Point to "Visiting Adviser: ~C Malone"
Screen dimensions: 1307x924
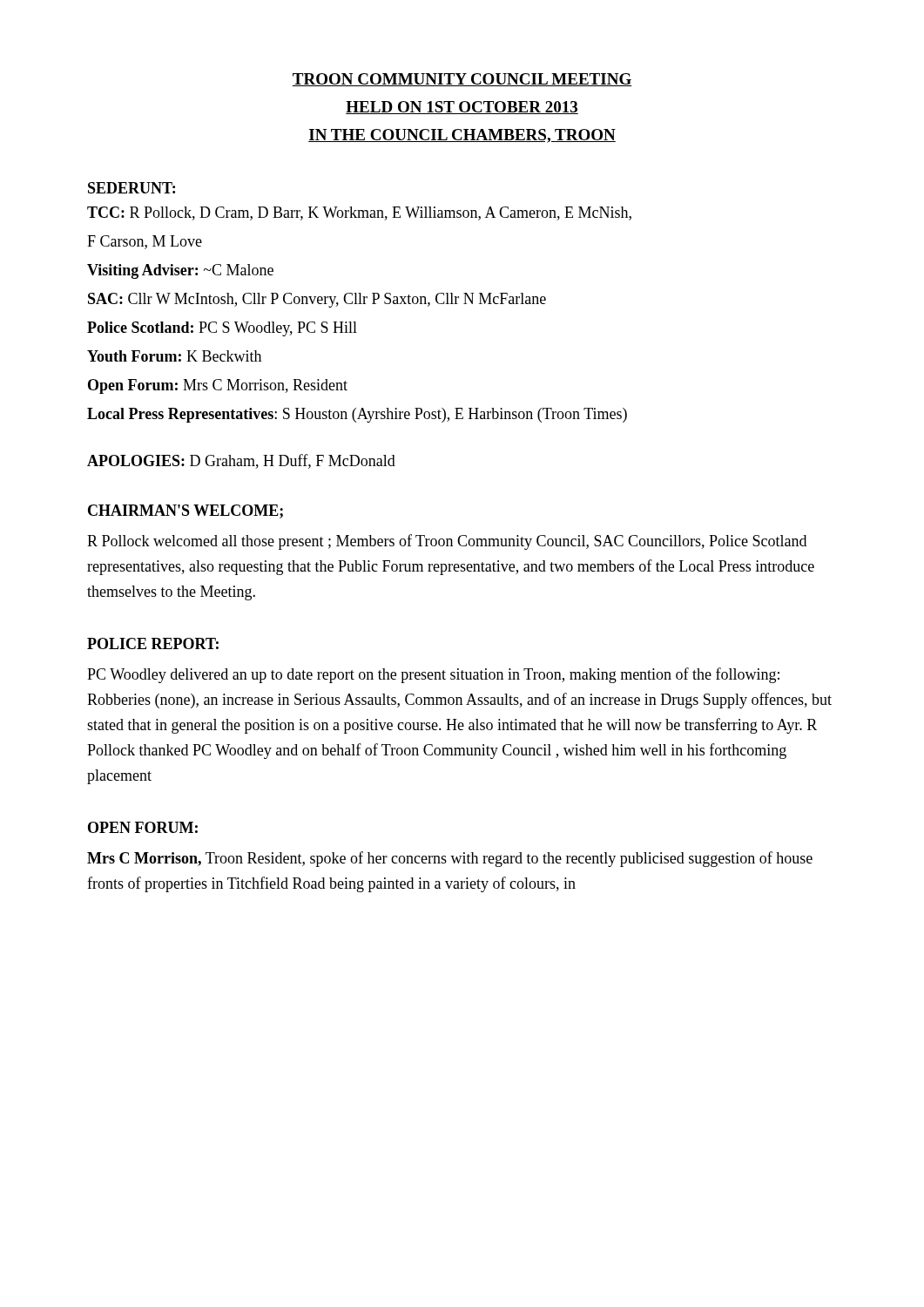tap(181, 270)
